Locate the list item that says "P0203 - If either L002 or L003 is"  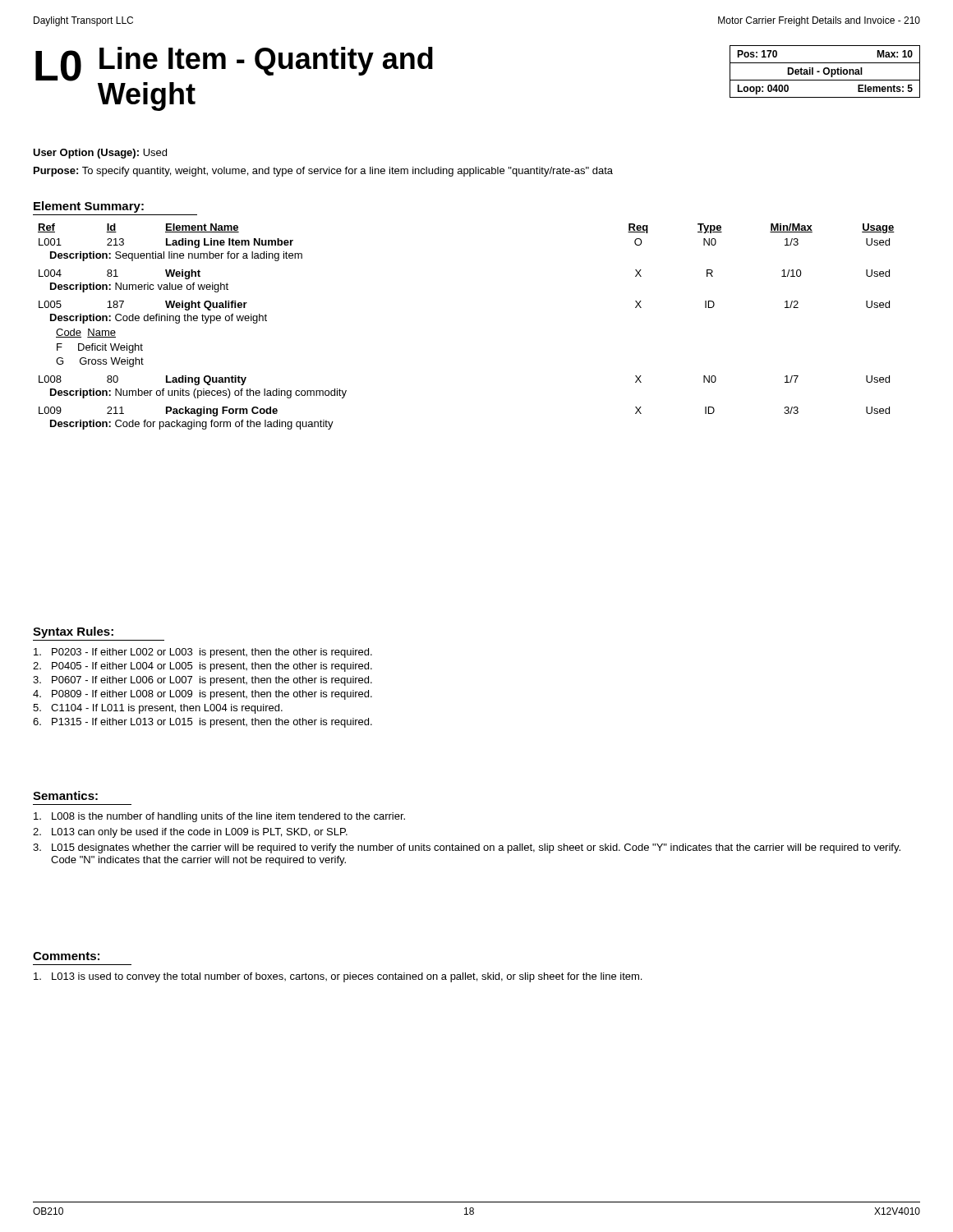[203, 652]
